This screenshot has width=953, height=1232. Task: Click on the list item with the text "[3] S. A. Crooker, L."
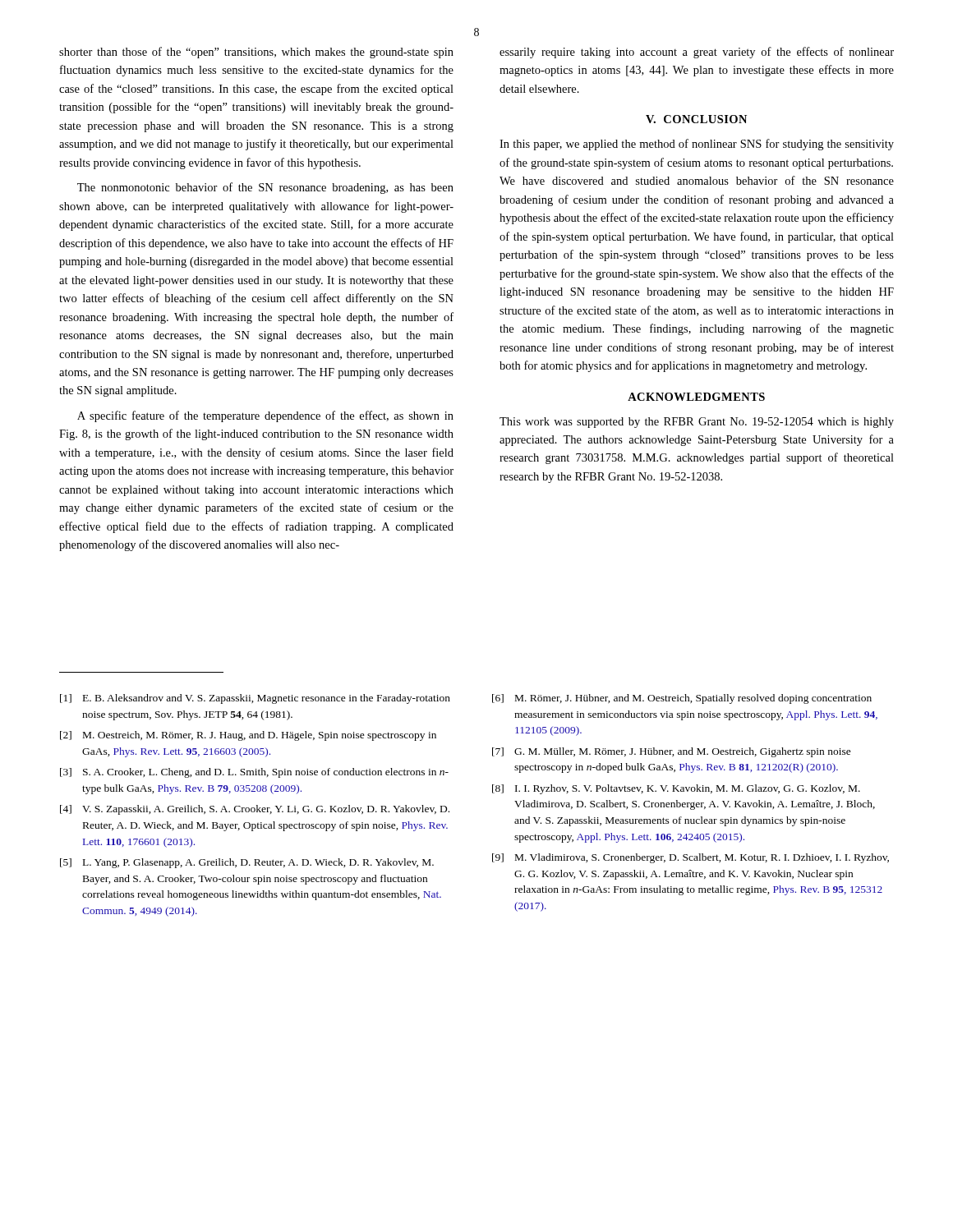point(260,780)
